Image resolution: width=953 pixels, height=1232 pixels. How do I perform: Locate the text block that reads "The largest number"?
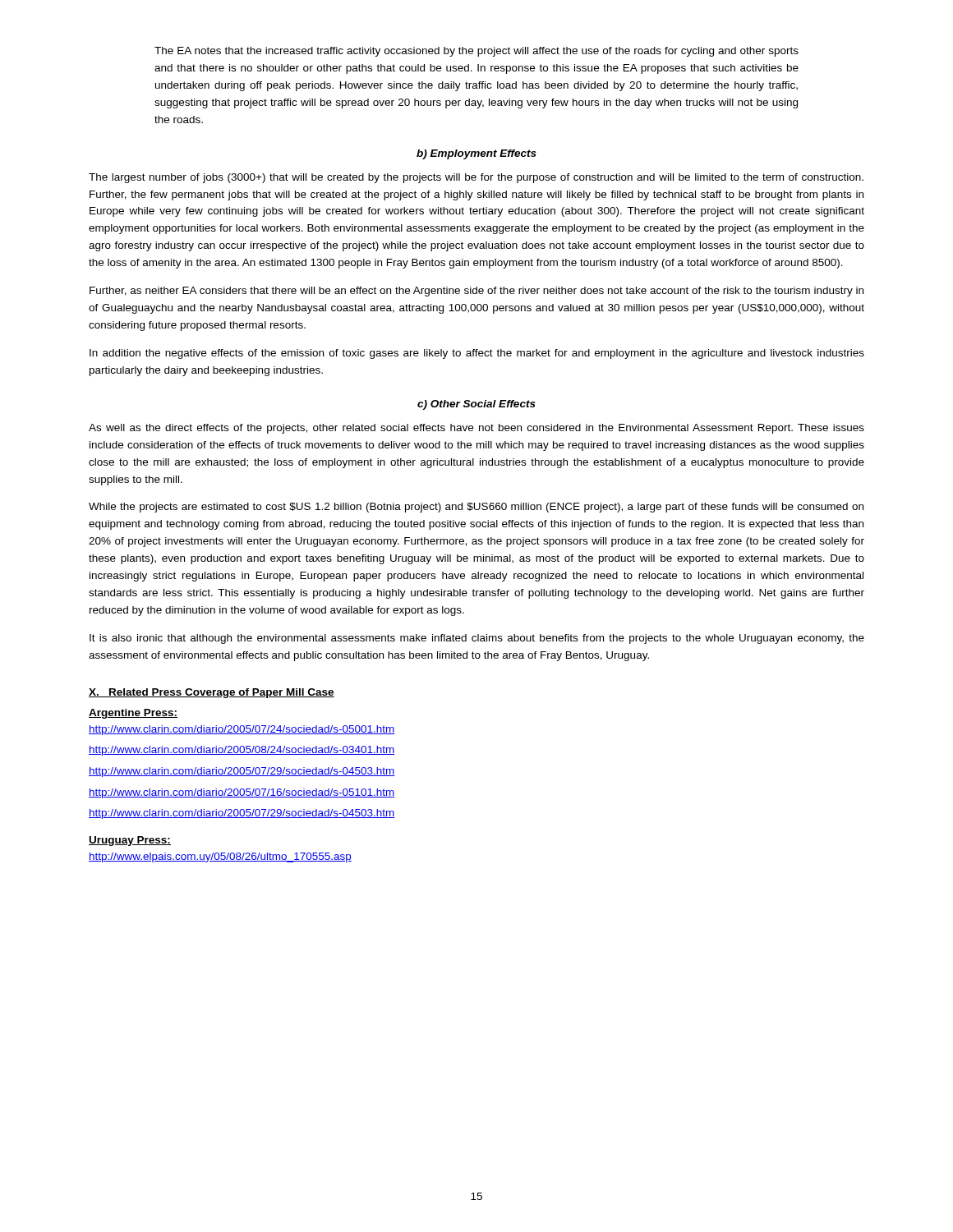pos(476,220)
